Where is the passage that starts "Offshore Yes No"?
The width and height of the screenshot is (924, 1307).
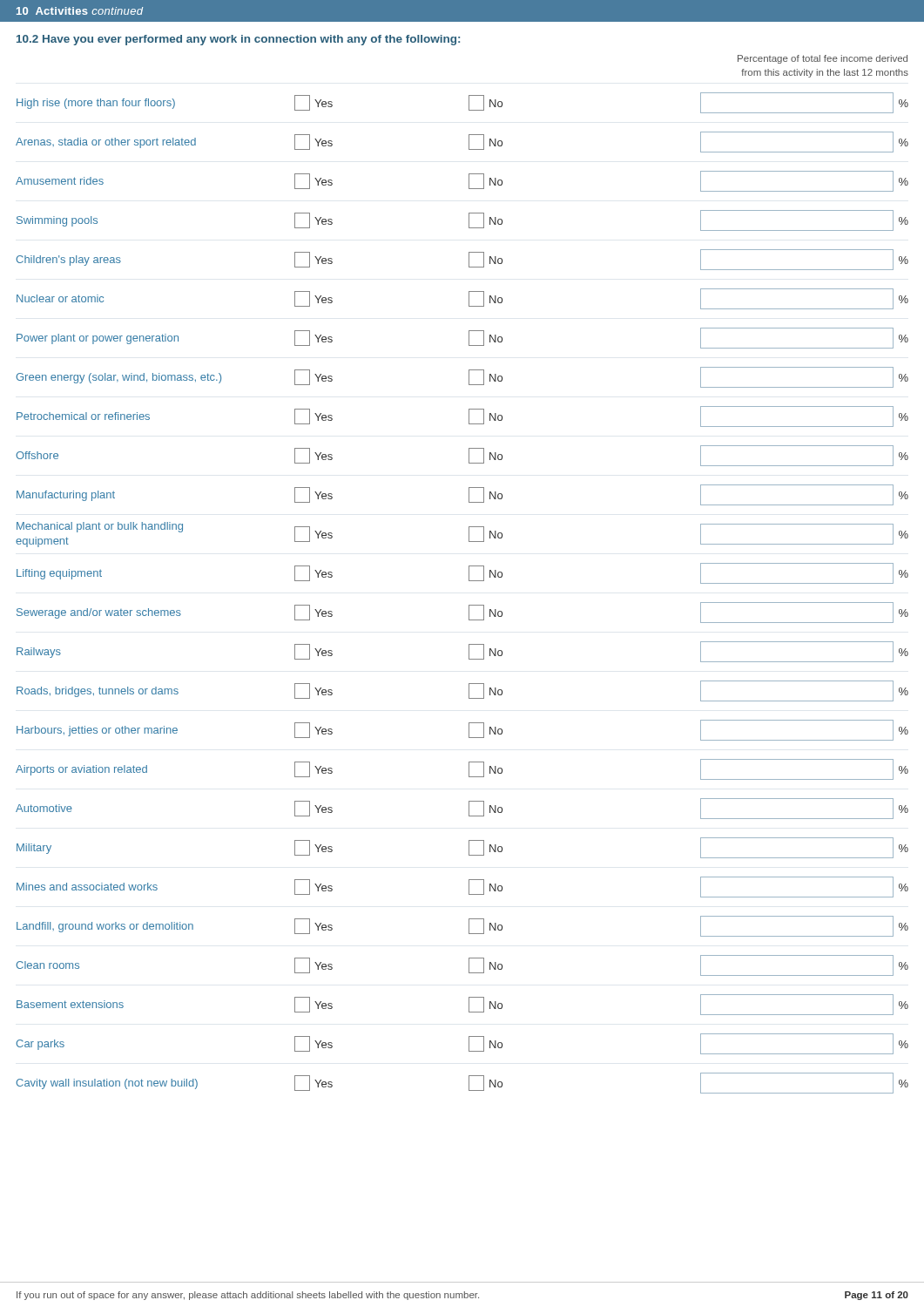pos(462,456)
